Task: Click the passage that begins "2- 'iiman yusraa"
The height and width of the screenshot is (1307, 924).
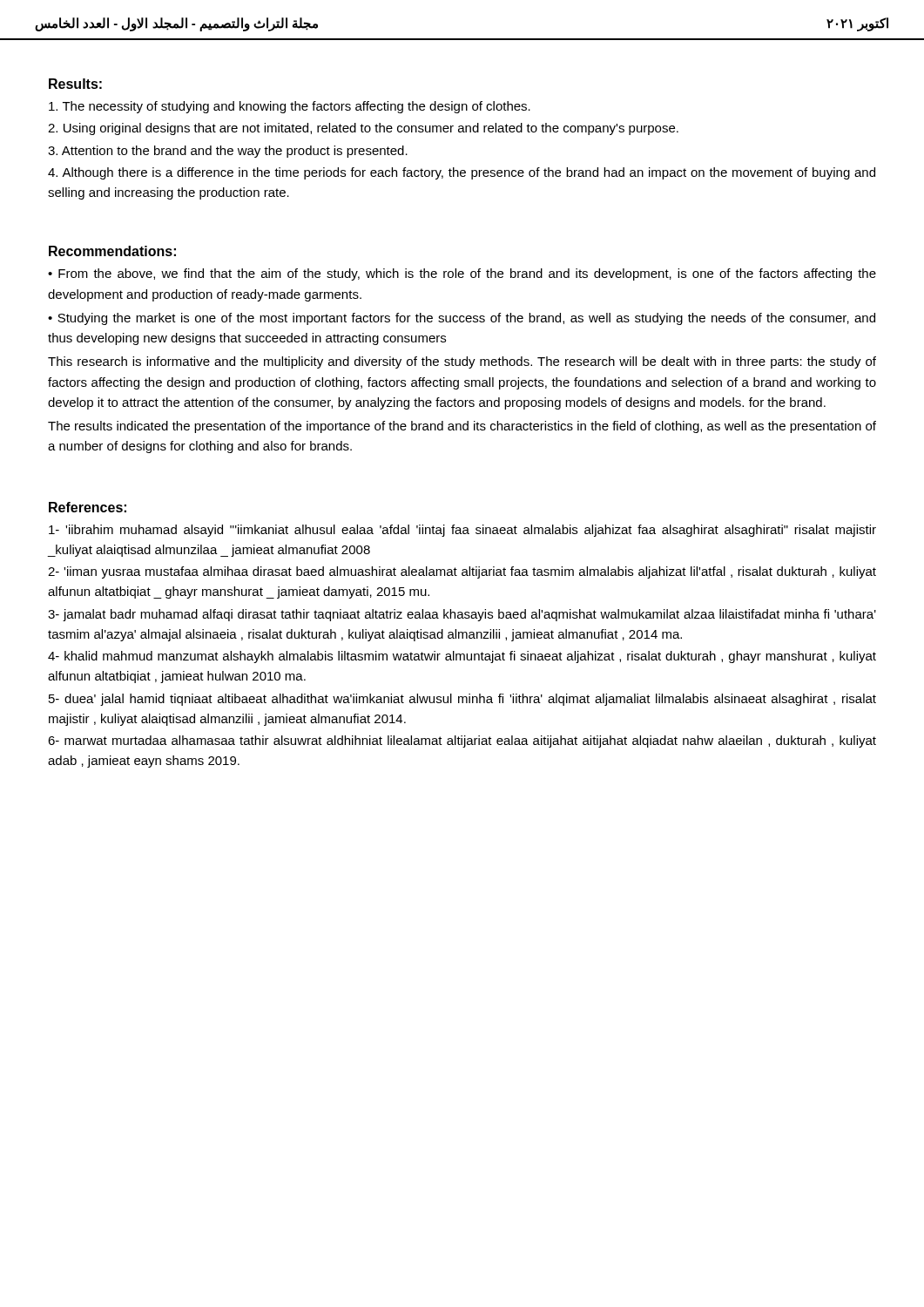Action: (462, 581)
